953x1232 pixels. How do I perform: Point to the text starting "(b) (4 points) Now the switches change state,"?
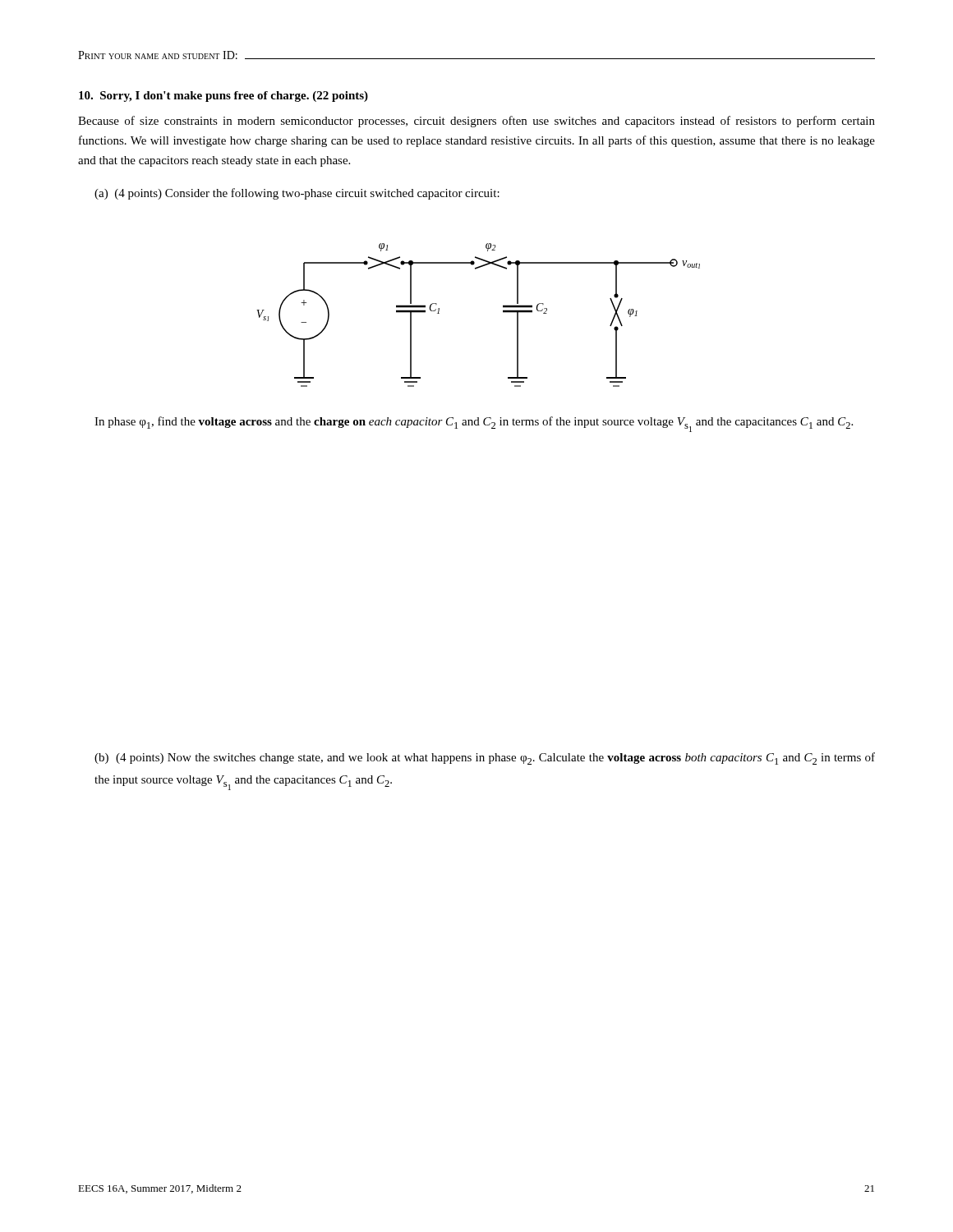pos(485,771)
